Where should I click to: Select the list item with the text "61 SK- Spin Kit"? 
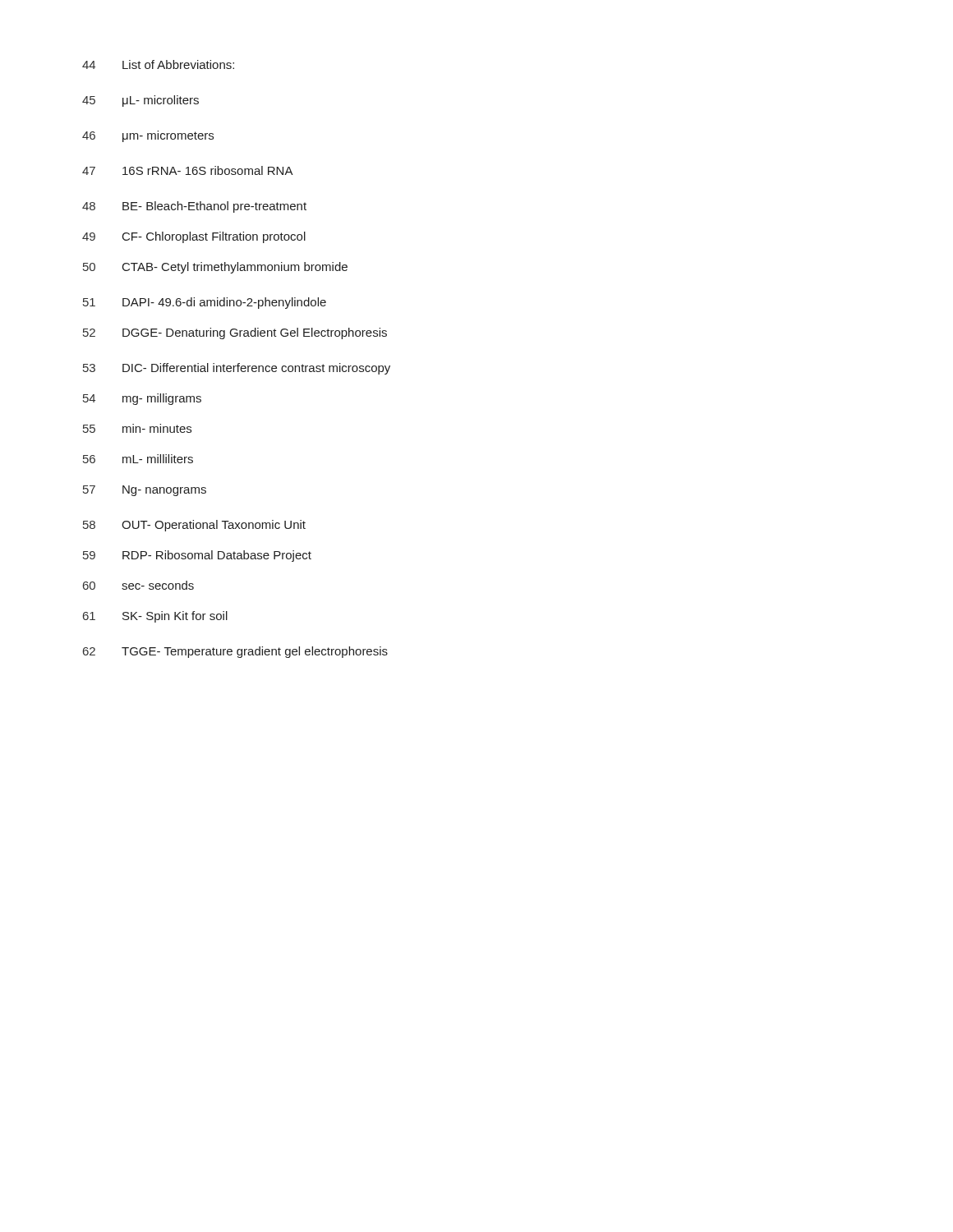coord(155,616)
